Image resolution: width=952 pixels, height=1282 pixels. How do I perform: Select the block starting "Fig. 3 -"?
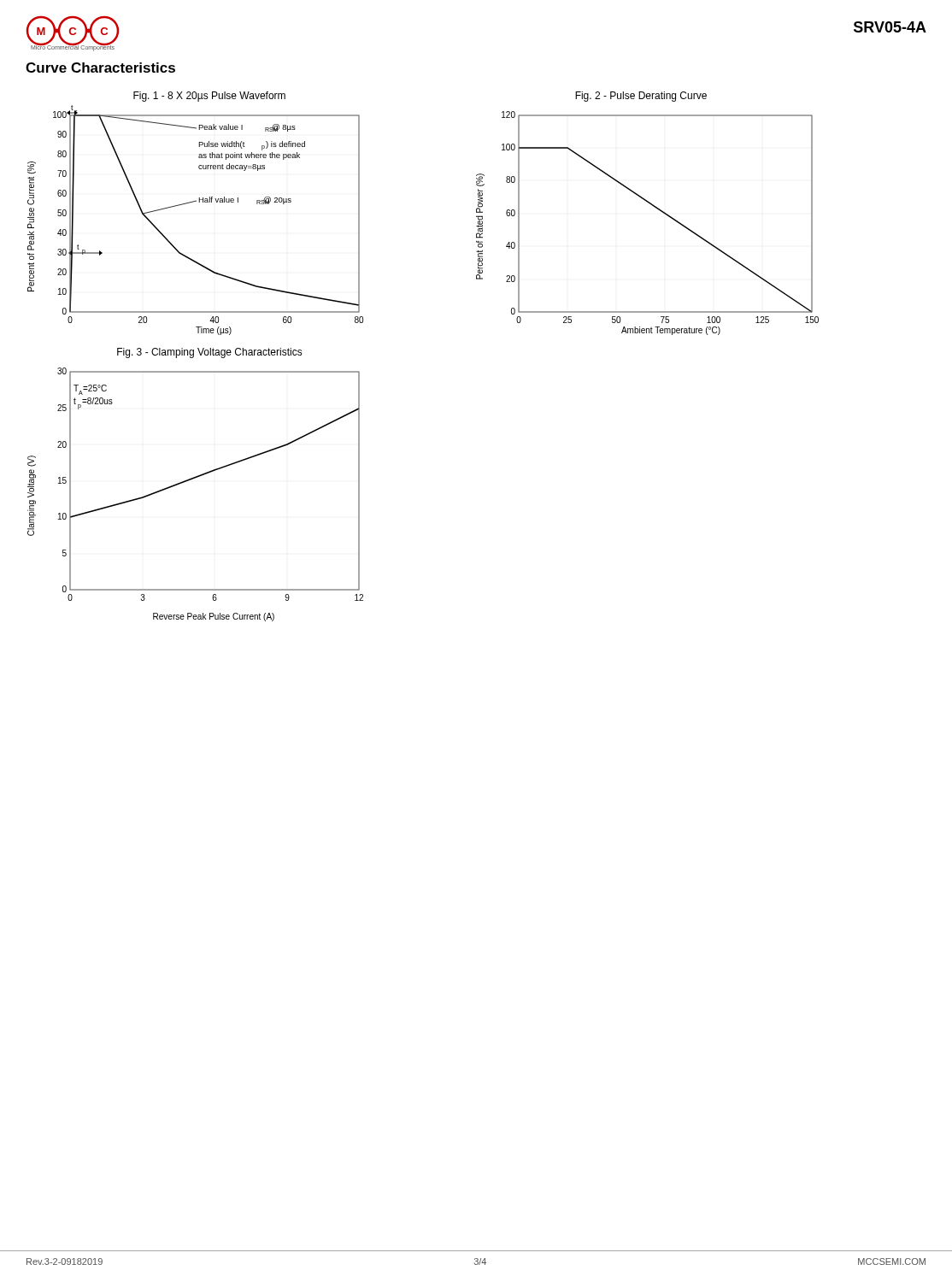209,352
